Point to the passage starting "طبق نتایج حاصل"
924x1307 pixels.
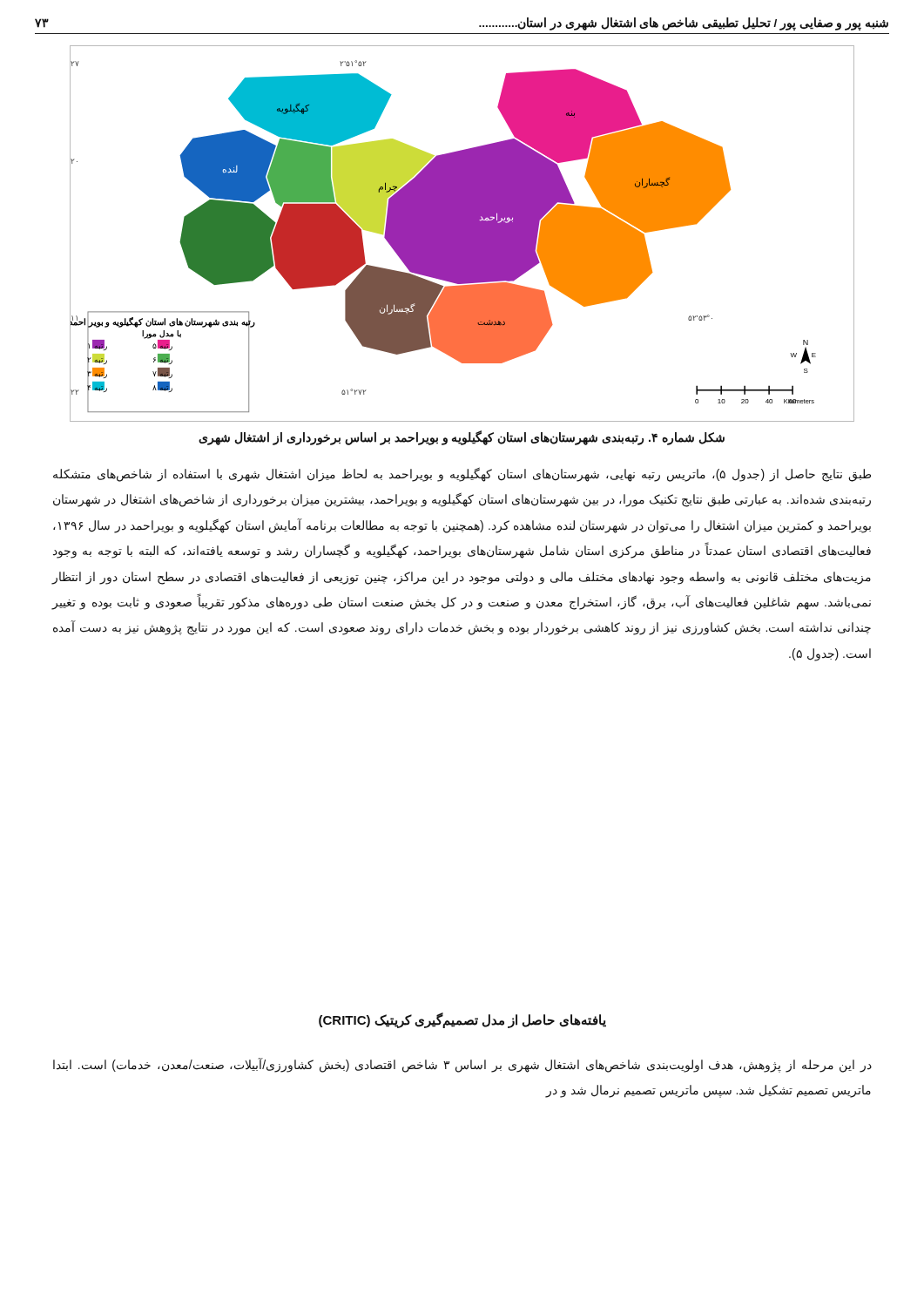point(462,564)
